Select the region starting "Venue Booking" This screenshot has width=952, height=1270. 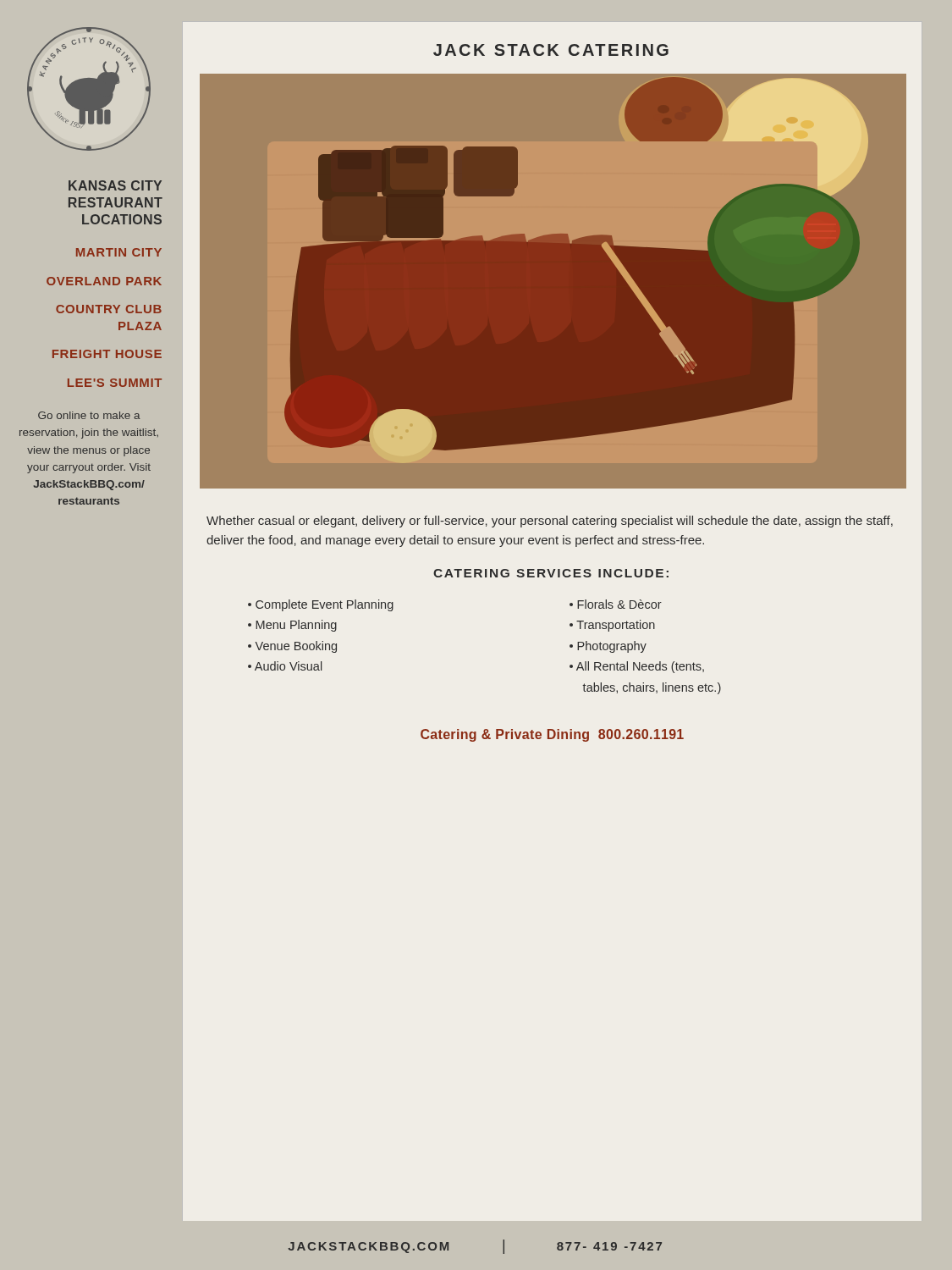[297, 646]
